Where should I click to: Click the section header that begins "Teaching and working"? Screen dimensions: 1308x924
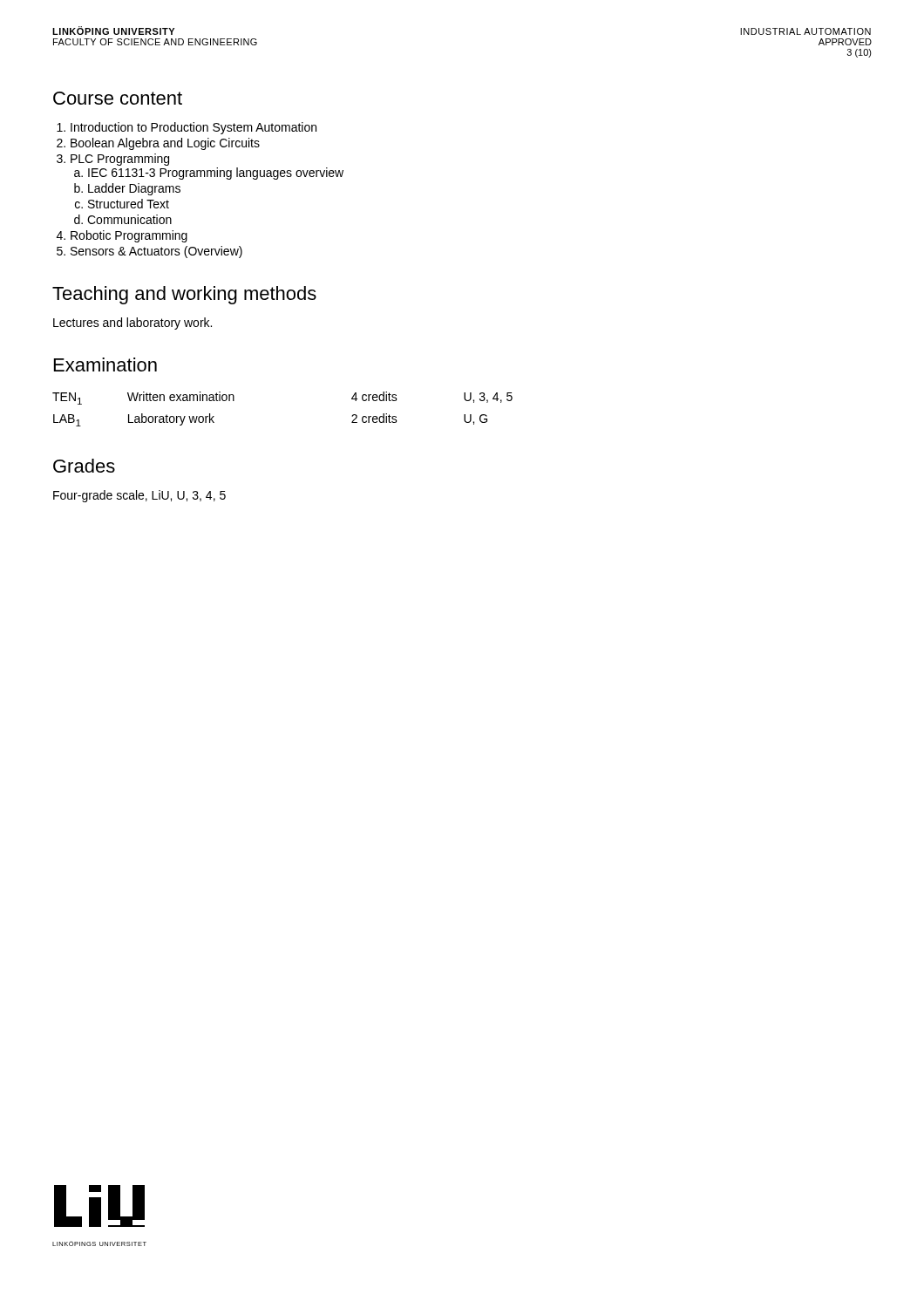184,295
